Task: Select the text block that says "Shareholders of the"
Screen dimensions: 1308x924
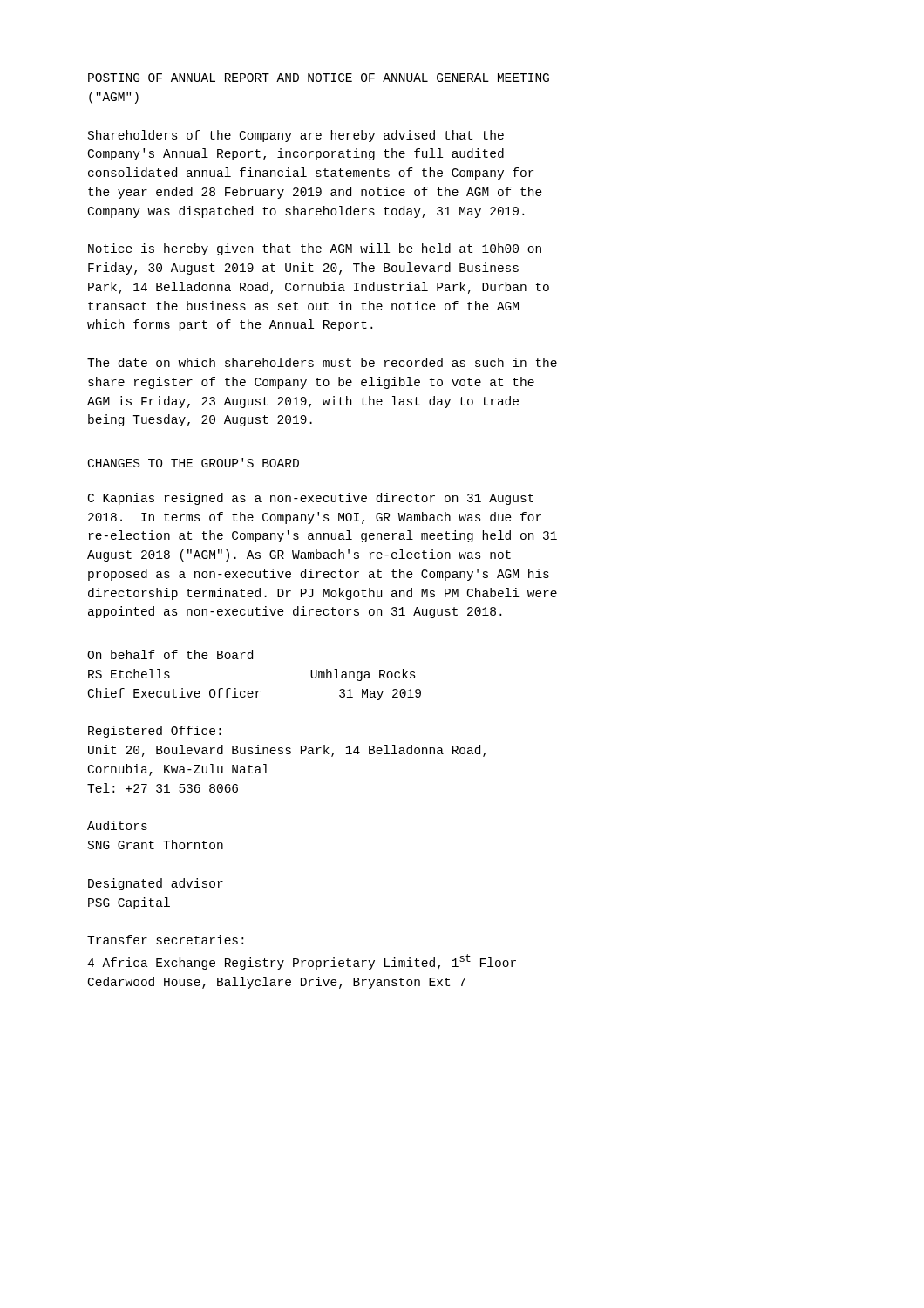Action: point(315,174)
